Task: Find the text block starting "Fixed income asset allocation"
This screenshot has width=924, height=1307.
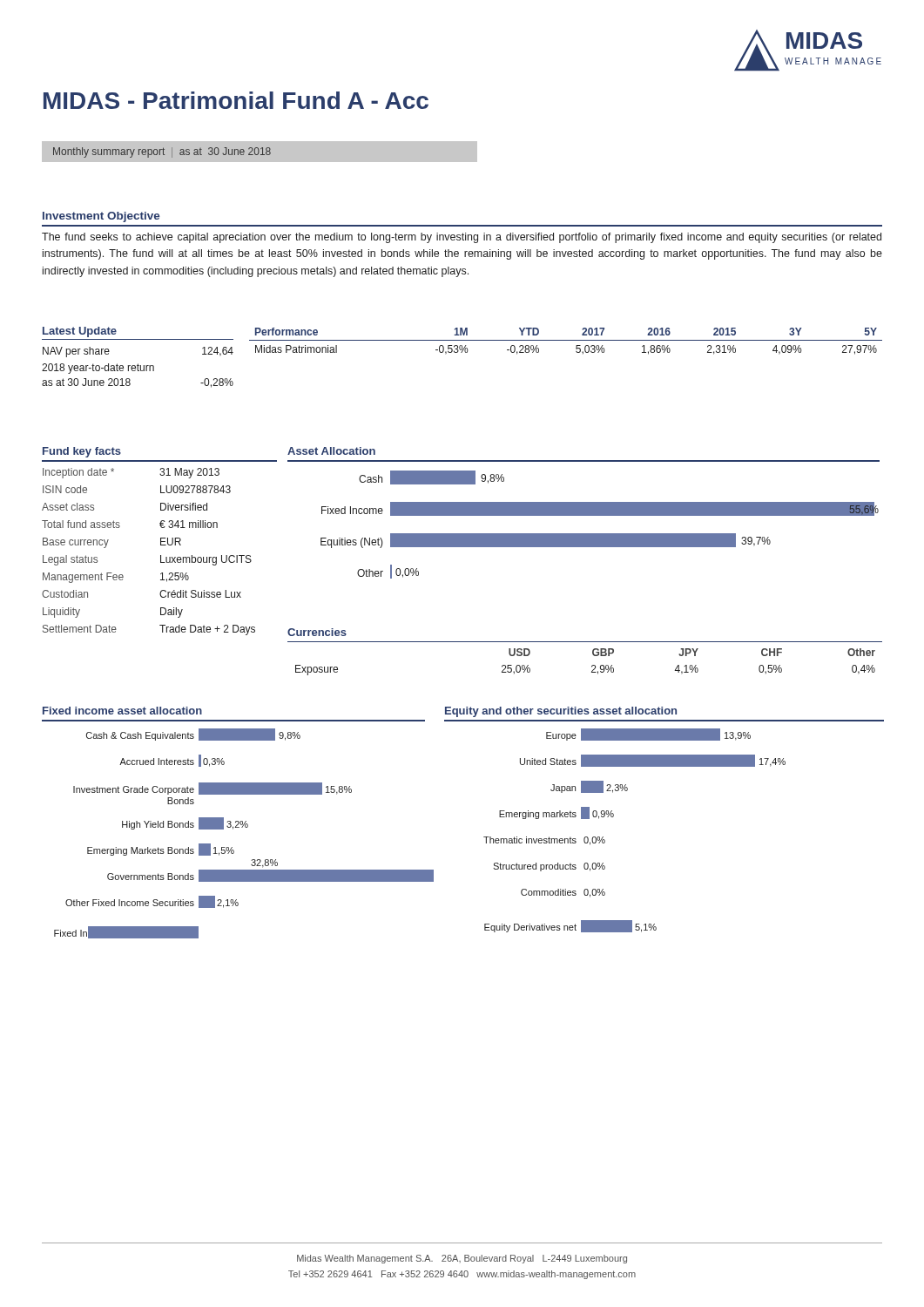Action: (122, 711)
